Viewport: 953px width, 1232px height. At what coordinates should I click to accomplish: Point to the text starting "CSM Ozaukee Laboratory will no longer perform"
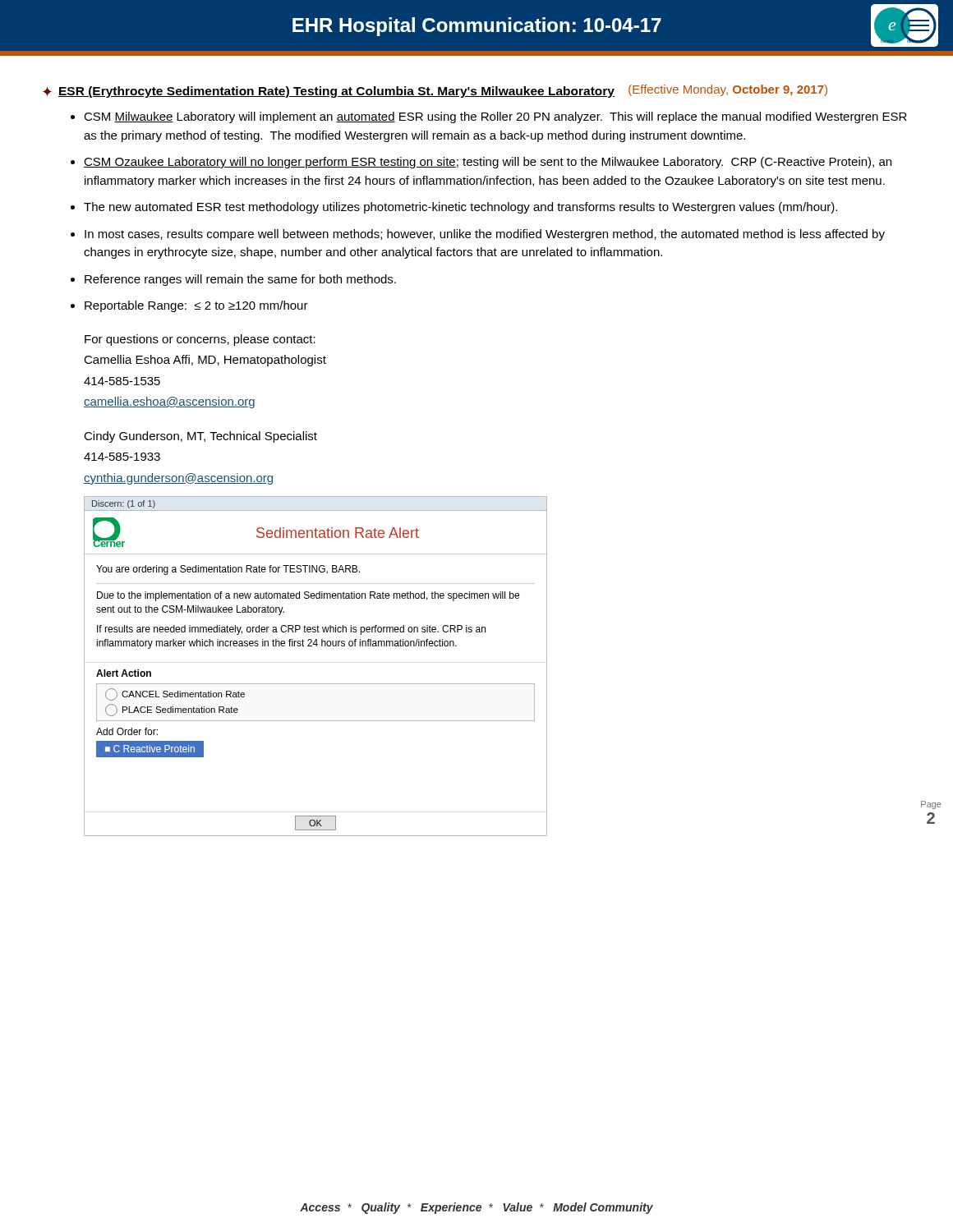click(x=488, y=171)
